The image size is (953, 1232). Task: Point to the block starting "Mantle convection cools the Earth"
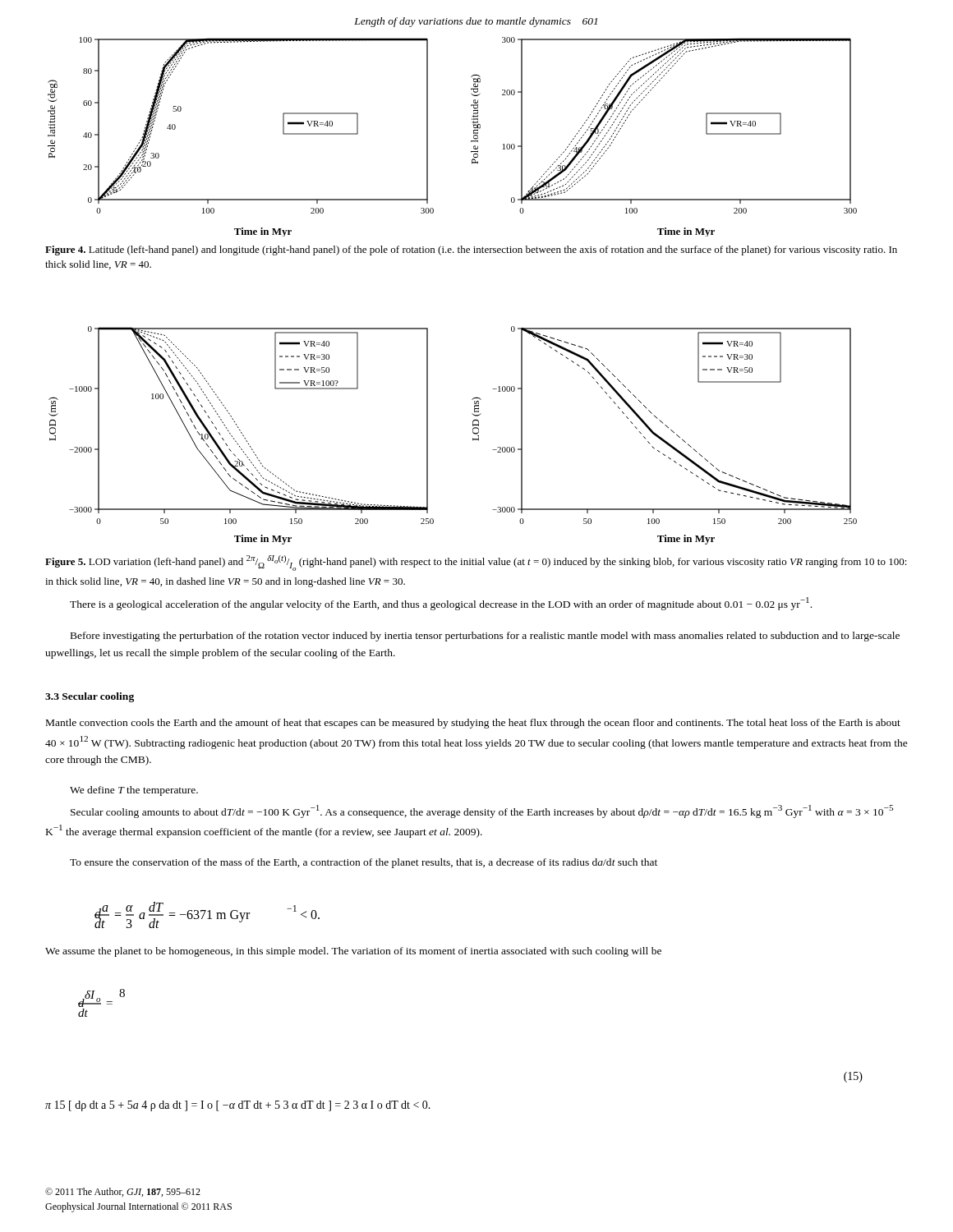point(476,741)
